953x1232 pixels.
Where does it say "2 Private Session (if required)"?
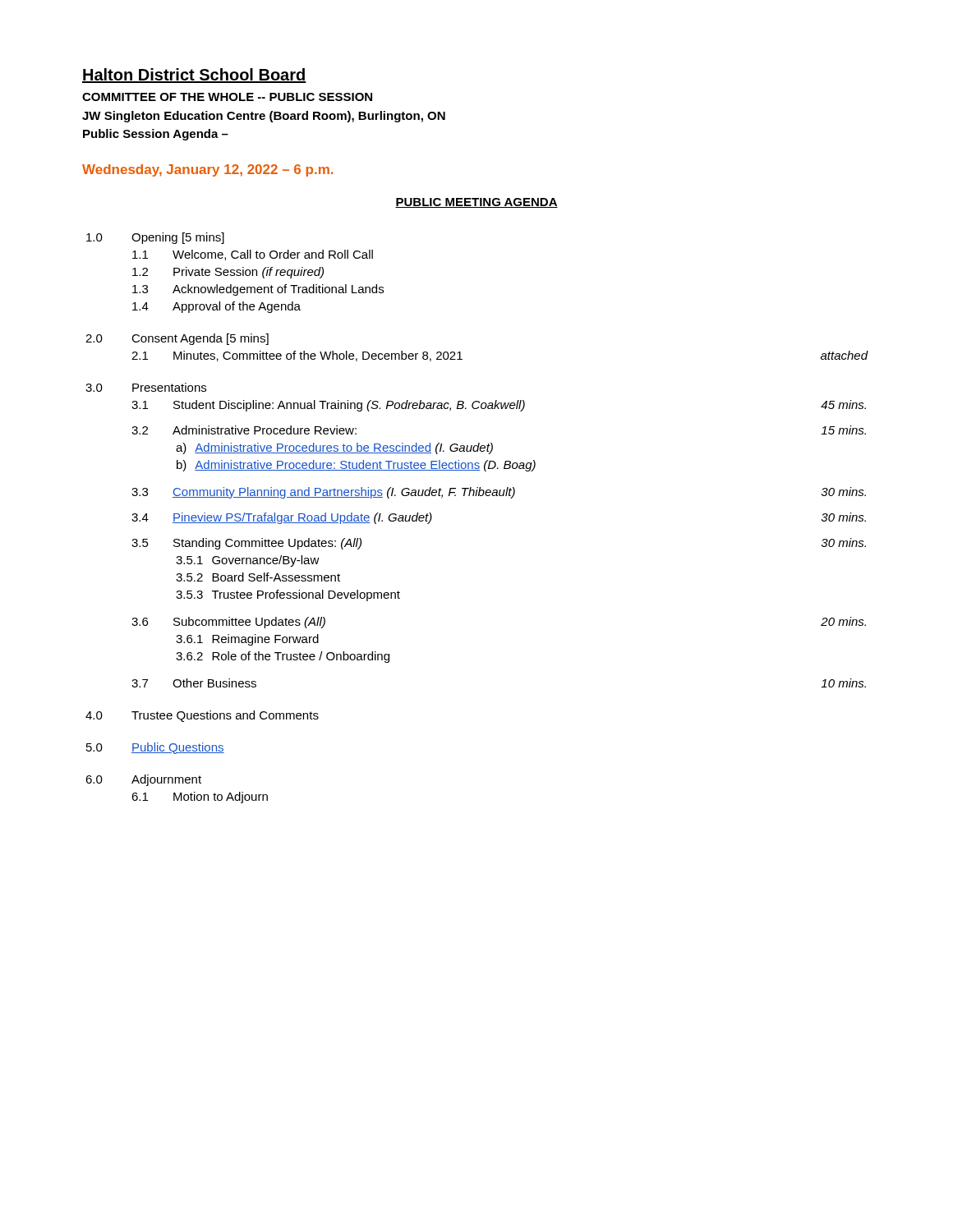click(x=228, y=273)
